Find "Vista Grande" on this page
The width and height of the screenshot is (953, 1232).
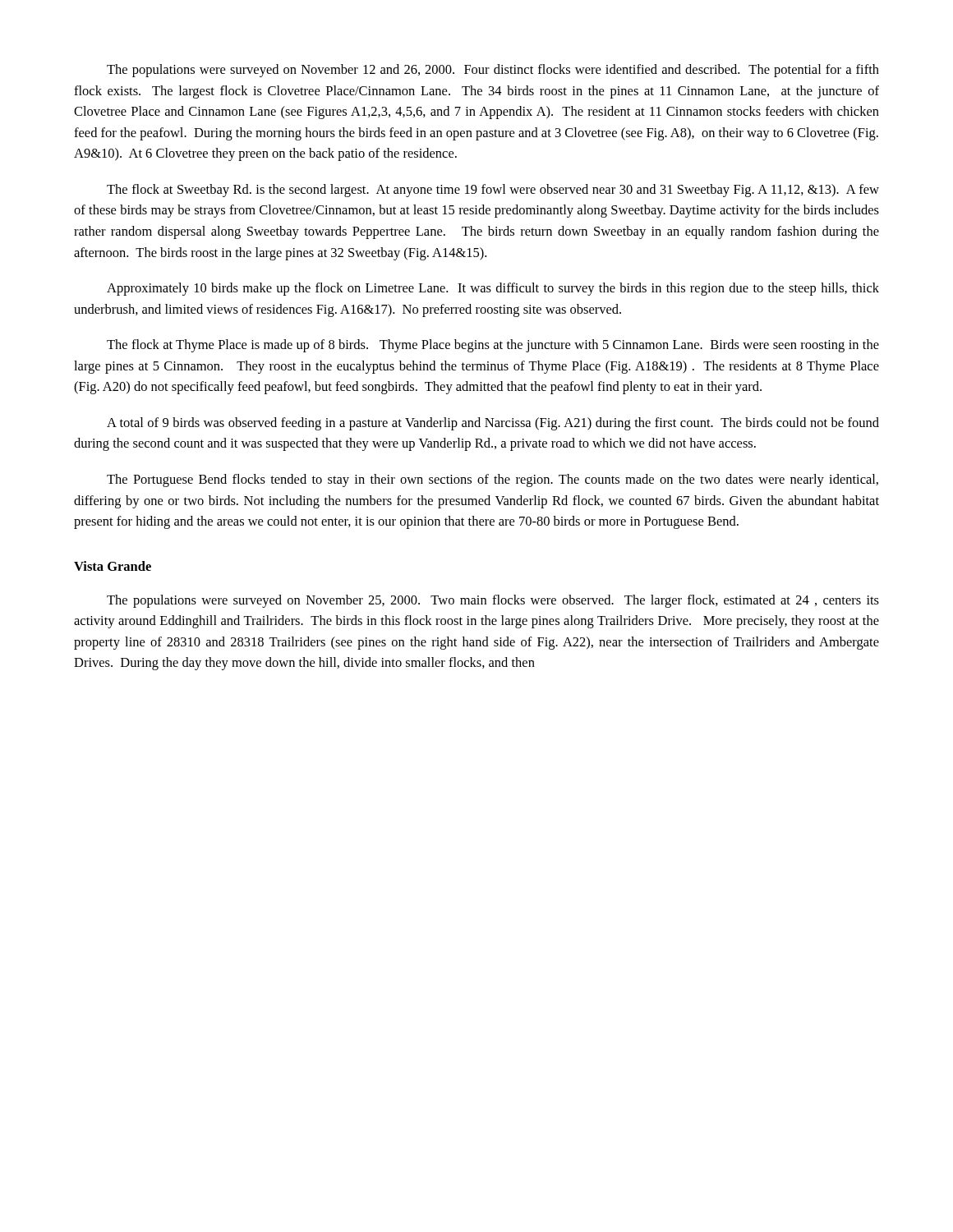pyautogui.click(x=113, y=566)
